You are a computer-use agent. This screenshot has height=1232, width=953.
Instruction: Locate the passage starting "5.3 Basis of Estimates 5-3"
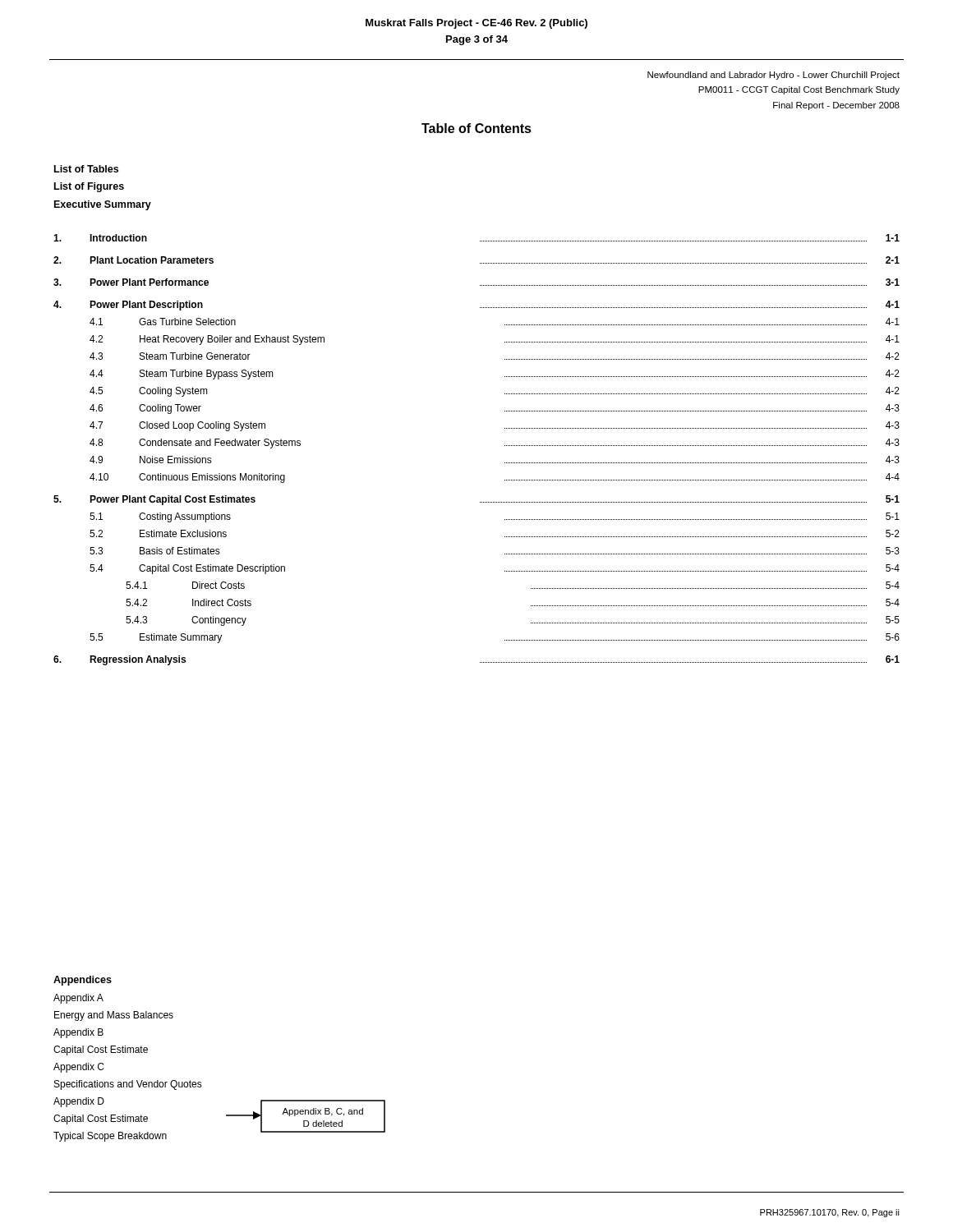495,551
